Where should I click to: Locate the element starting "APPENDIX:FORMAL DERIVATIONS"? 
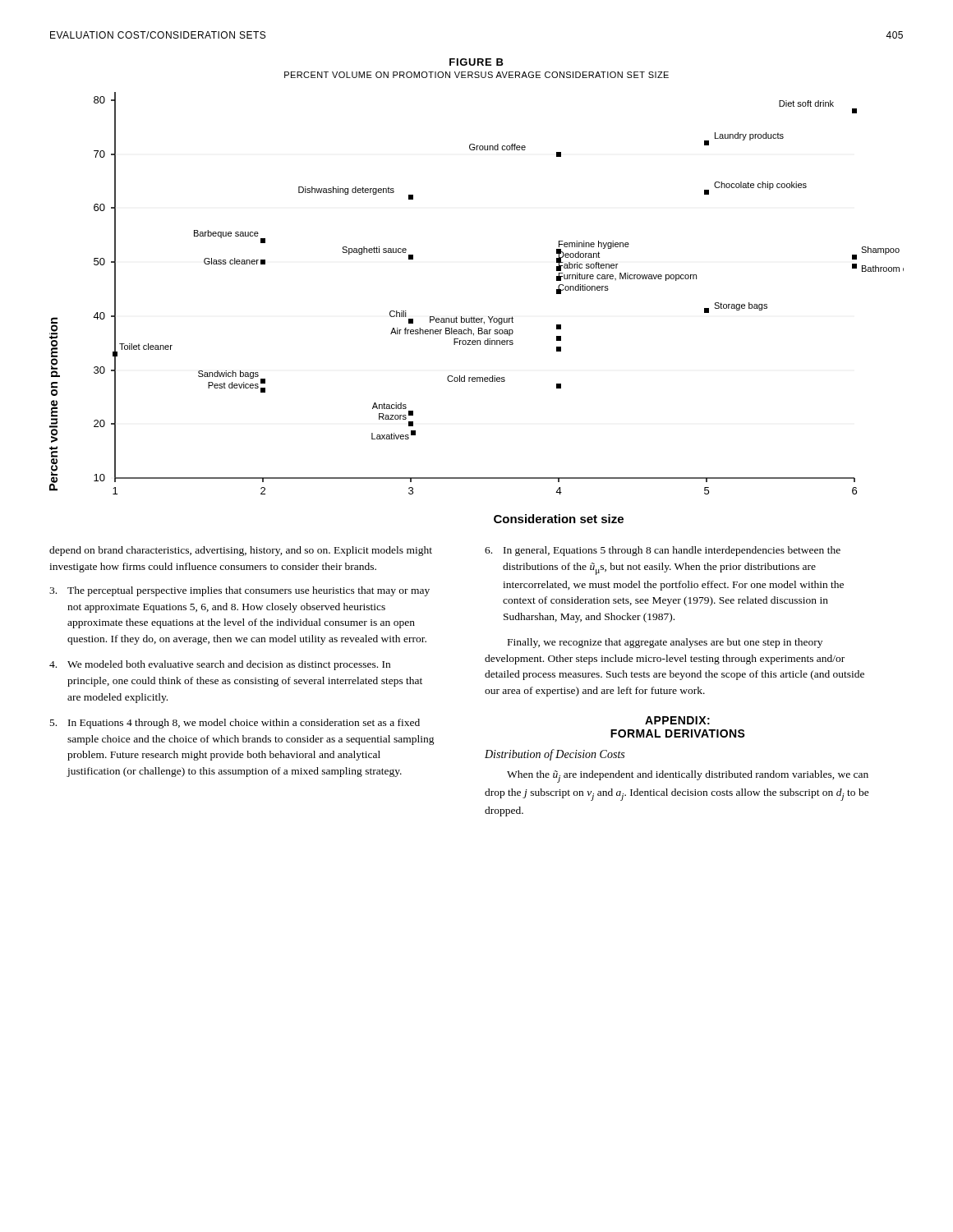678,726
